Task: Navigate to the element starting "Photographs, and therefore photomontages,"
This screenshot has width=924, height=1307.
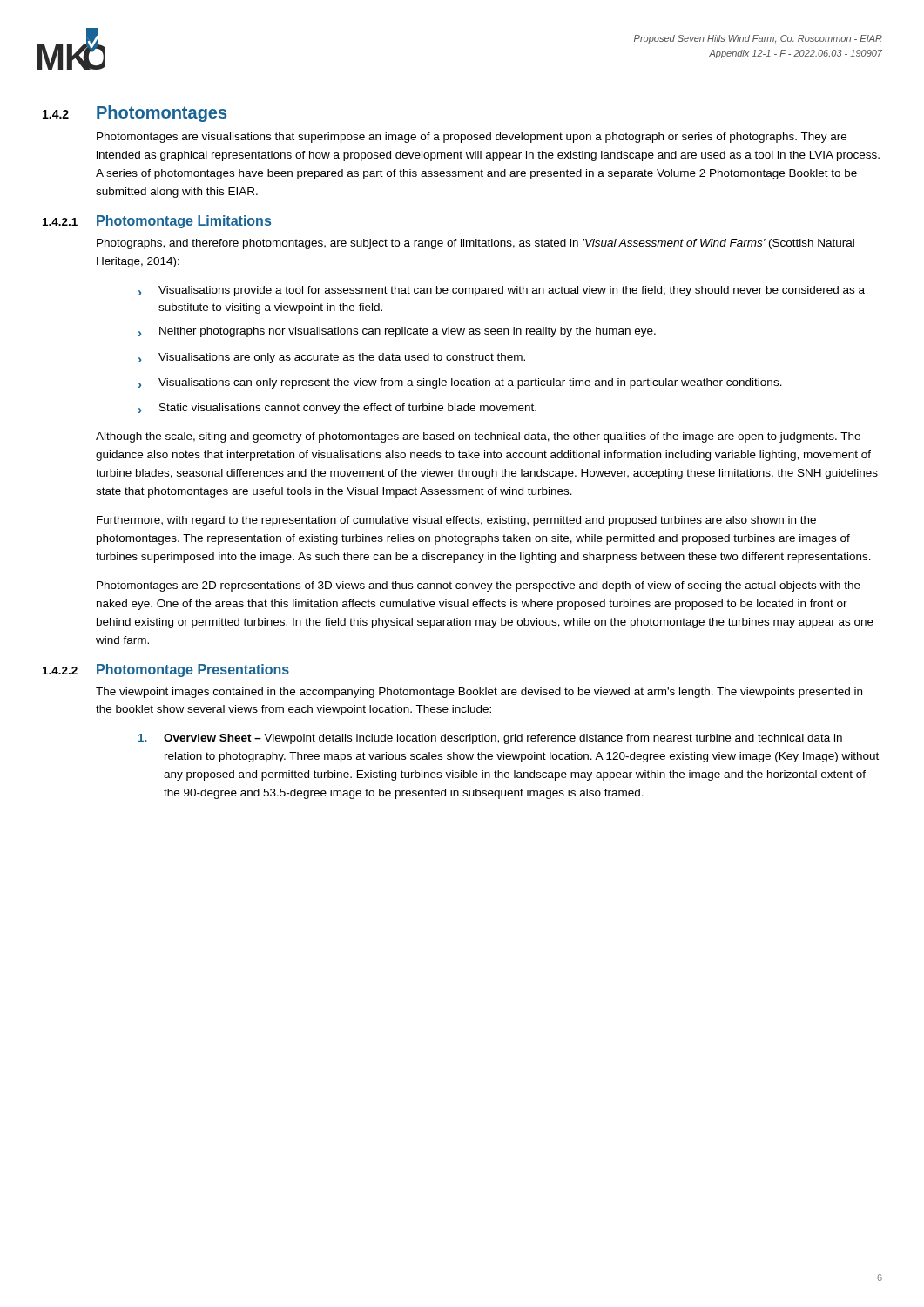Action: pyautogui.click(x=475, y=252)
